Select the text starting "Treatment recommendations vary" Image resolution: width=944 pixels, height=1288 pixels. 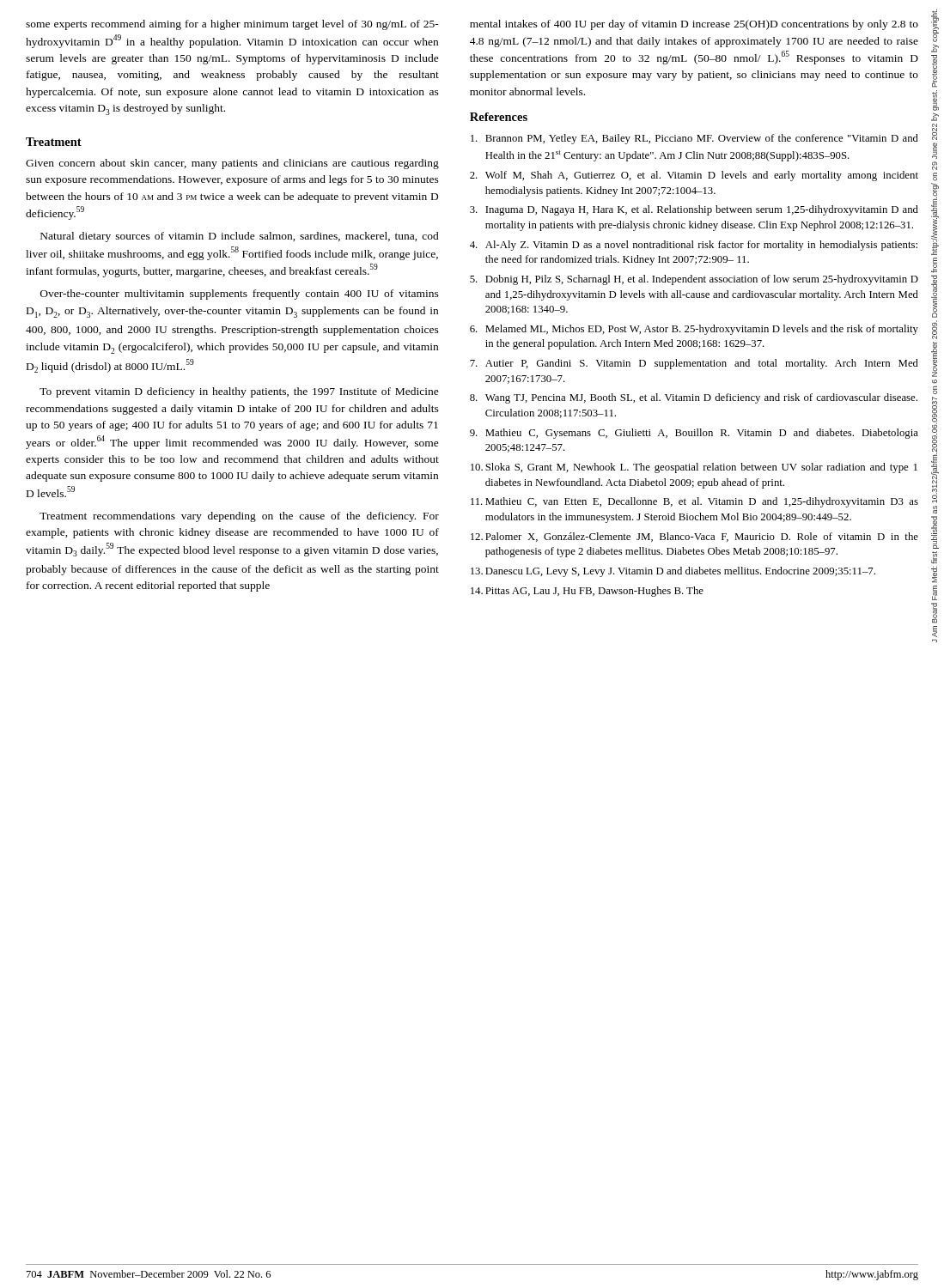[x=232, y=551]
